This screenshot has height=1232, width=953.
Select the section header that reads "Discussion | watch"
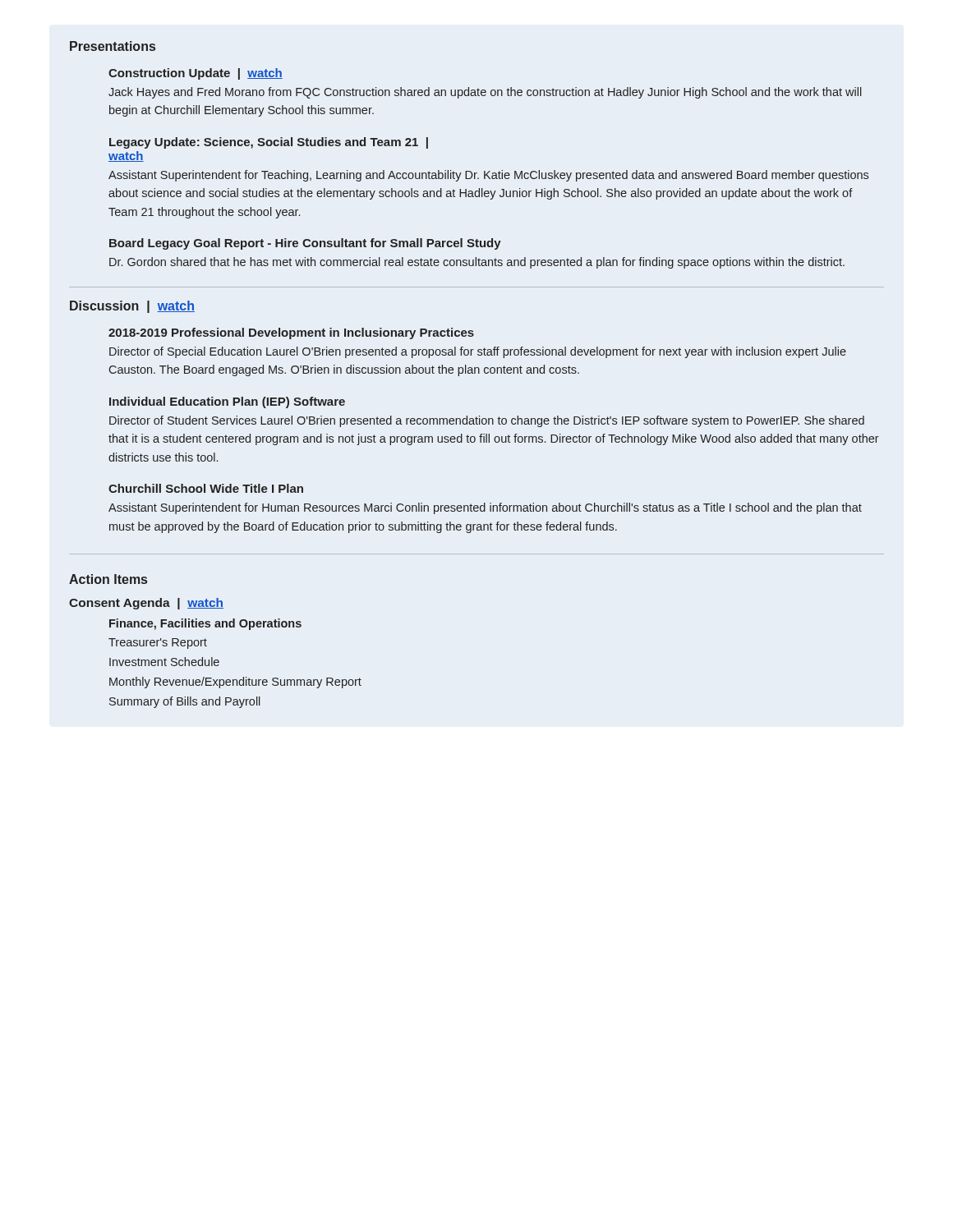coord(132,306)
